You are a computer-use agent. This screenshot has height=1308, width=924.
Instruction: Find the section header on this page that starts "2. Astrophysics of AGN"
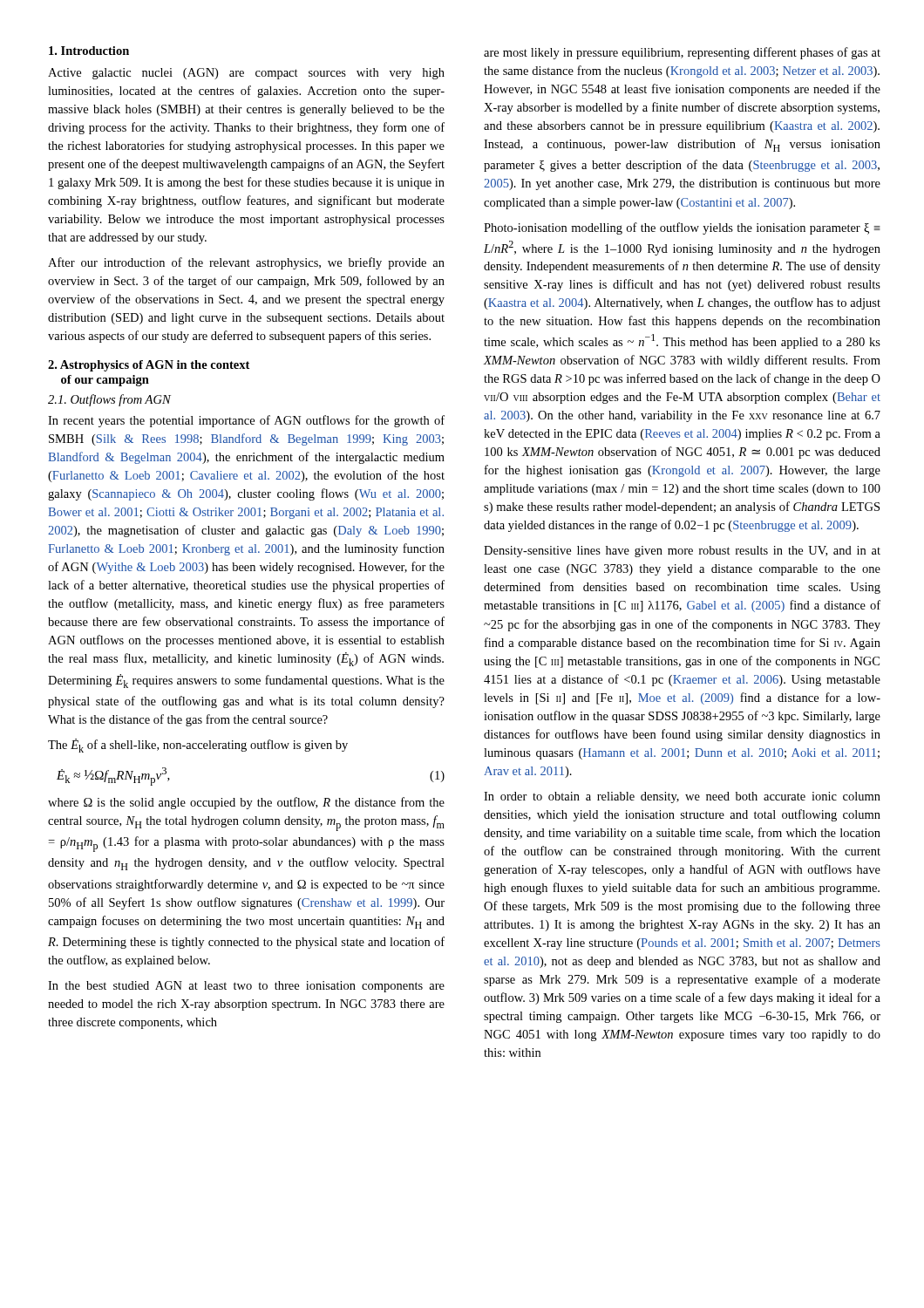click(x=149, y=372)
